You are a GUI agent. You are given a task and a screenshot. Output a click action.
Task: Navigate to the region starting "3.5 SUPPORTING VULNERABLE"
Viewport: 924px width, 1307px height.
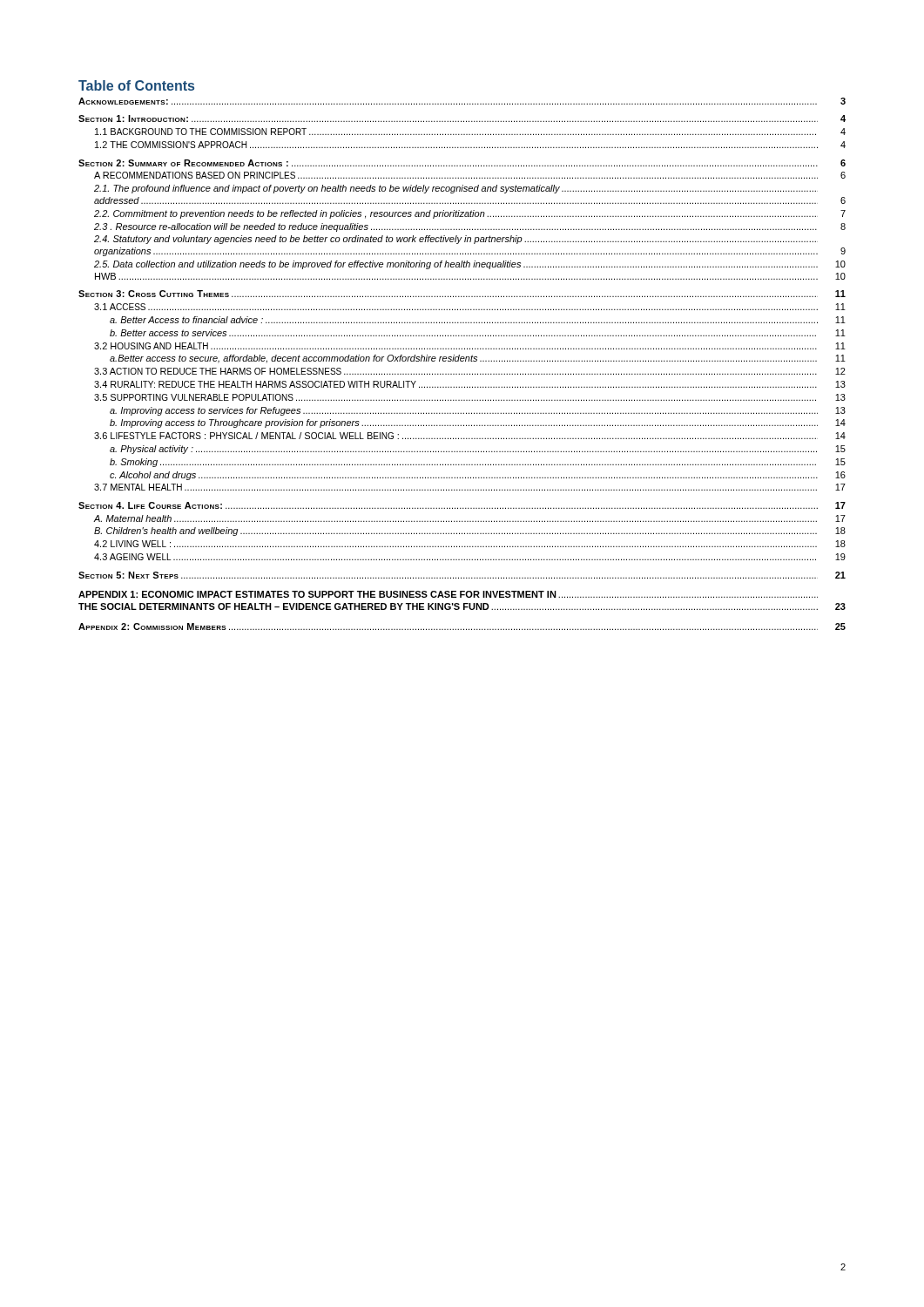coord(462,398)
